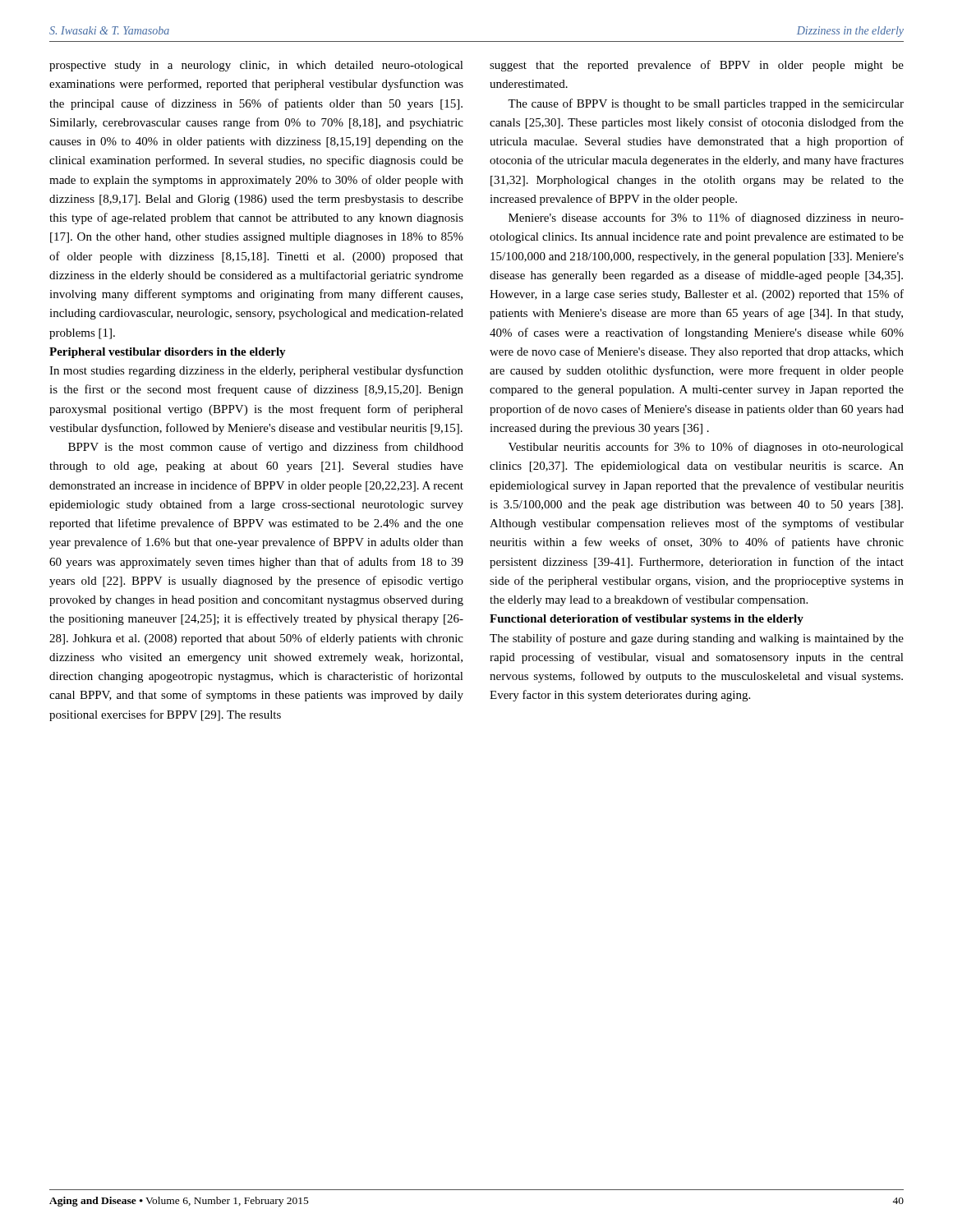Click on the region starting "The stability of posture"
Image resolution: width=953 pixels, height=1232 pixels.
697,667
